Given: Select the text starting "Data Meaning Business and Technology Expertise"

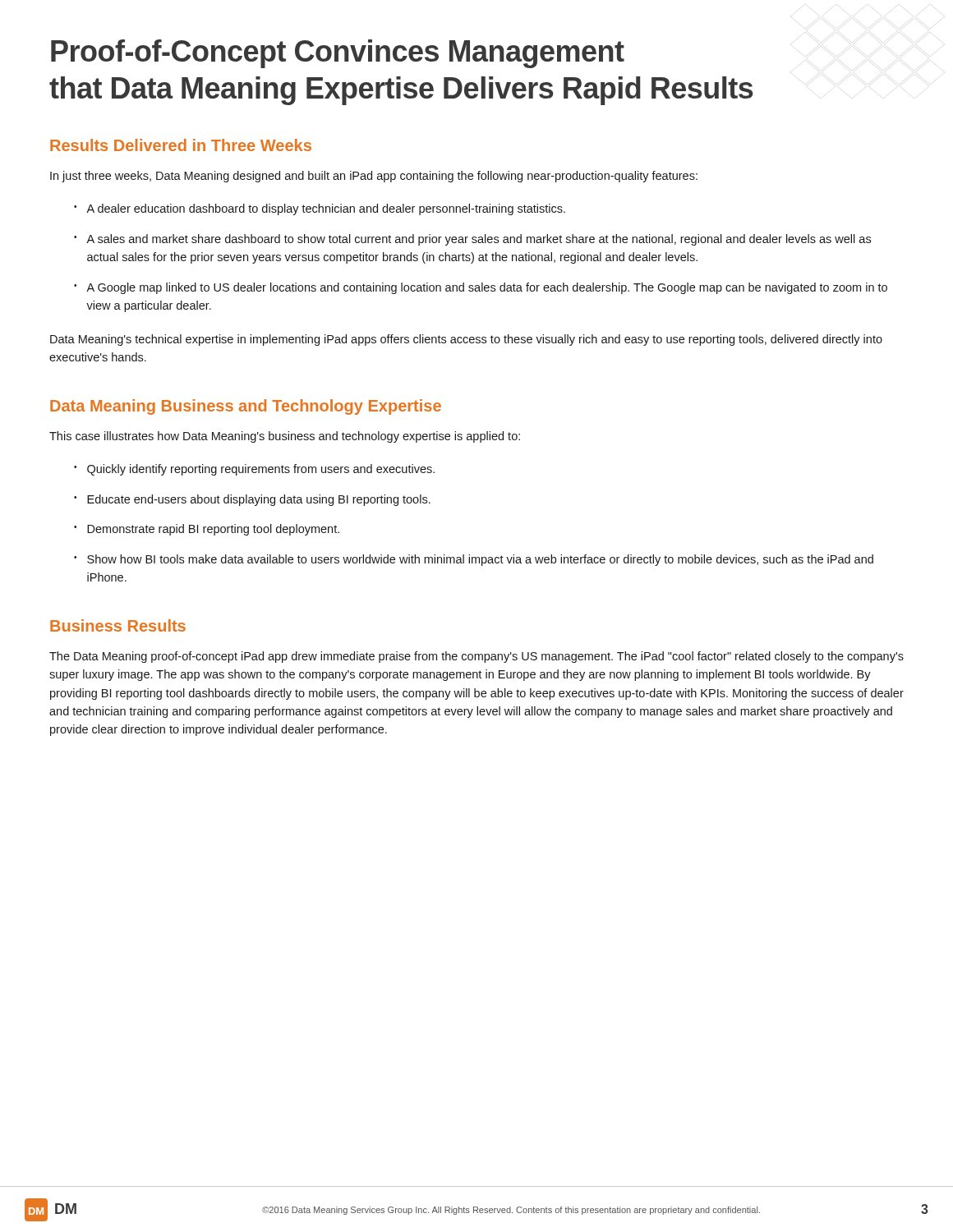Looking at the screenshot, I should pyautogui.click(x=245, y=406).
